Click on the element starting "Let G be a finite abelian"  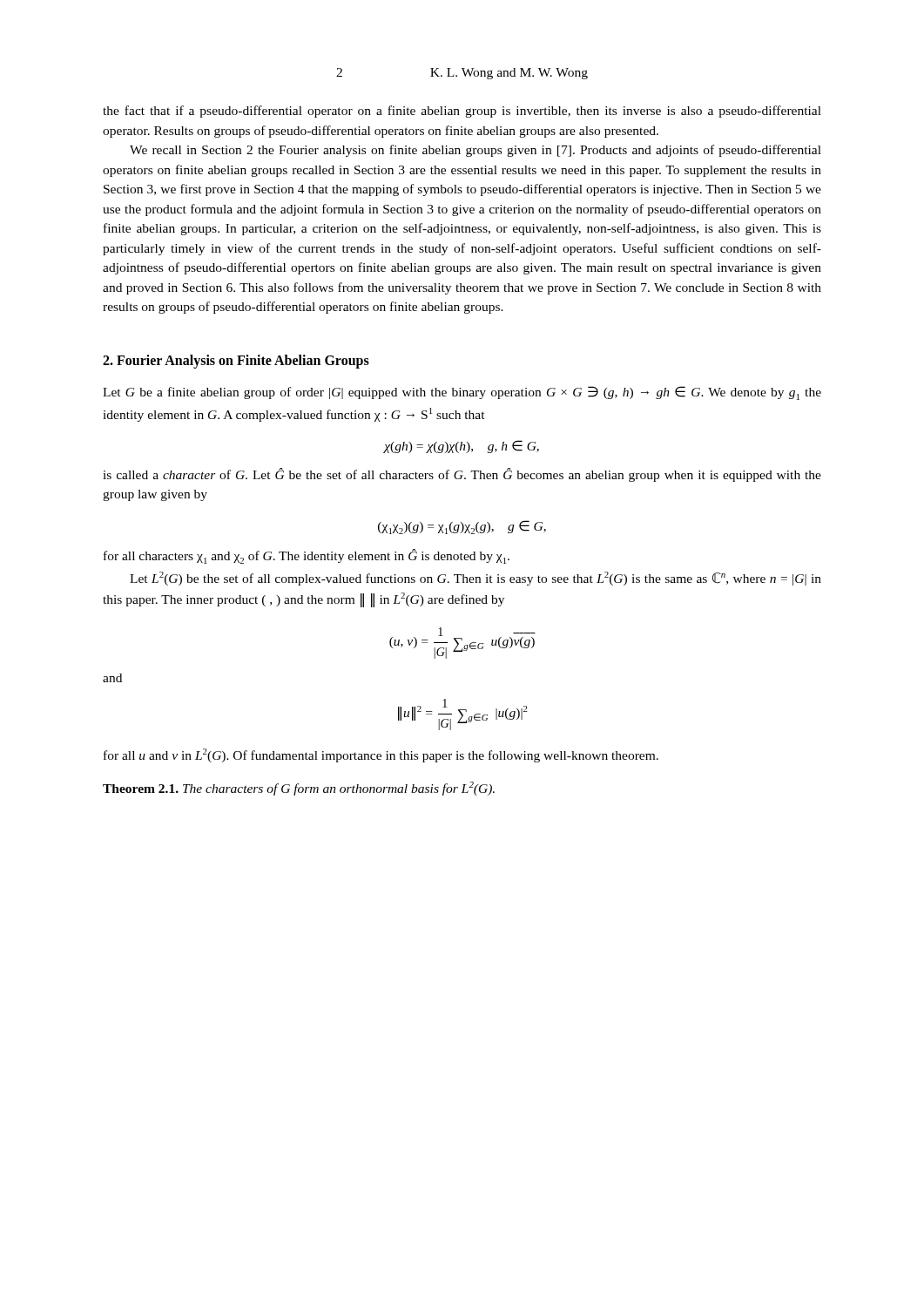(462, 403)
